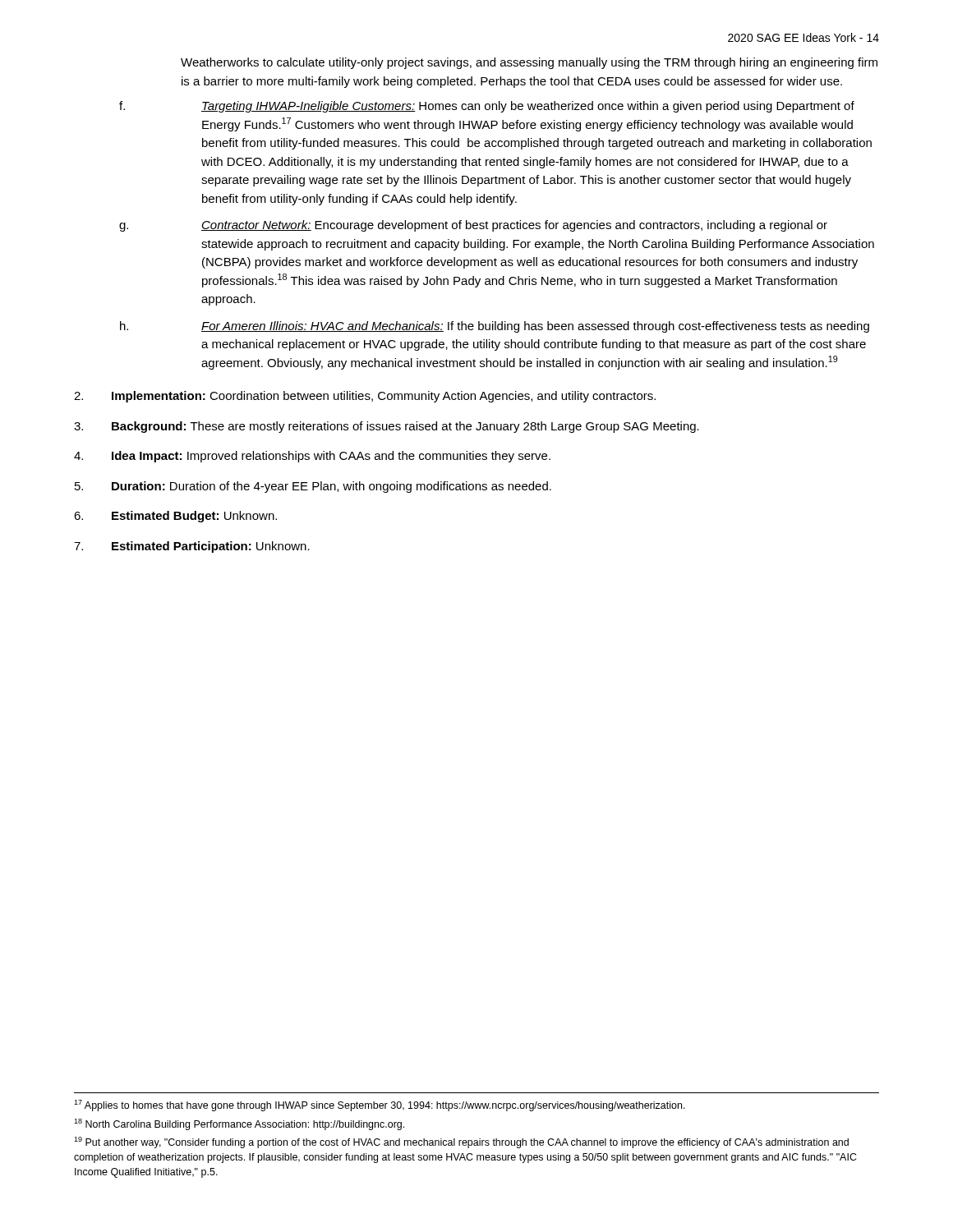The height and width of the screenshot is (1232, 953).
Task: Locate the text block that says "Weatherworks to calculate utility-only"
Action: 530,71
